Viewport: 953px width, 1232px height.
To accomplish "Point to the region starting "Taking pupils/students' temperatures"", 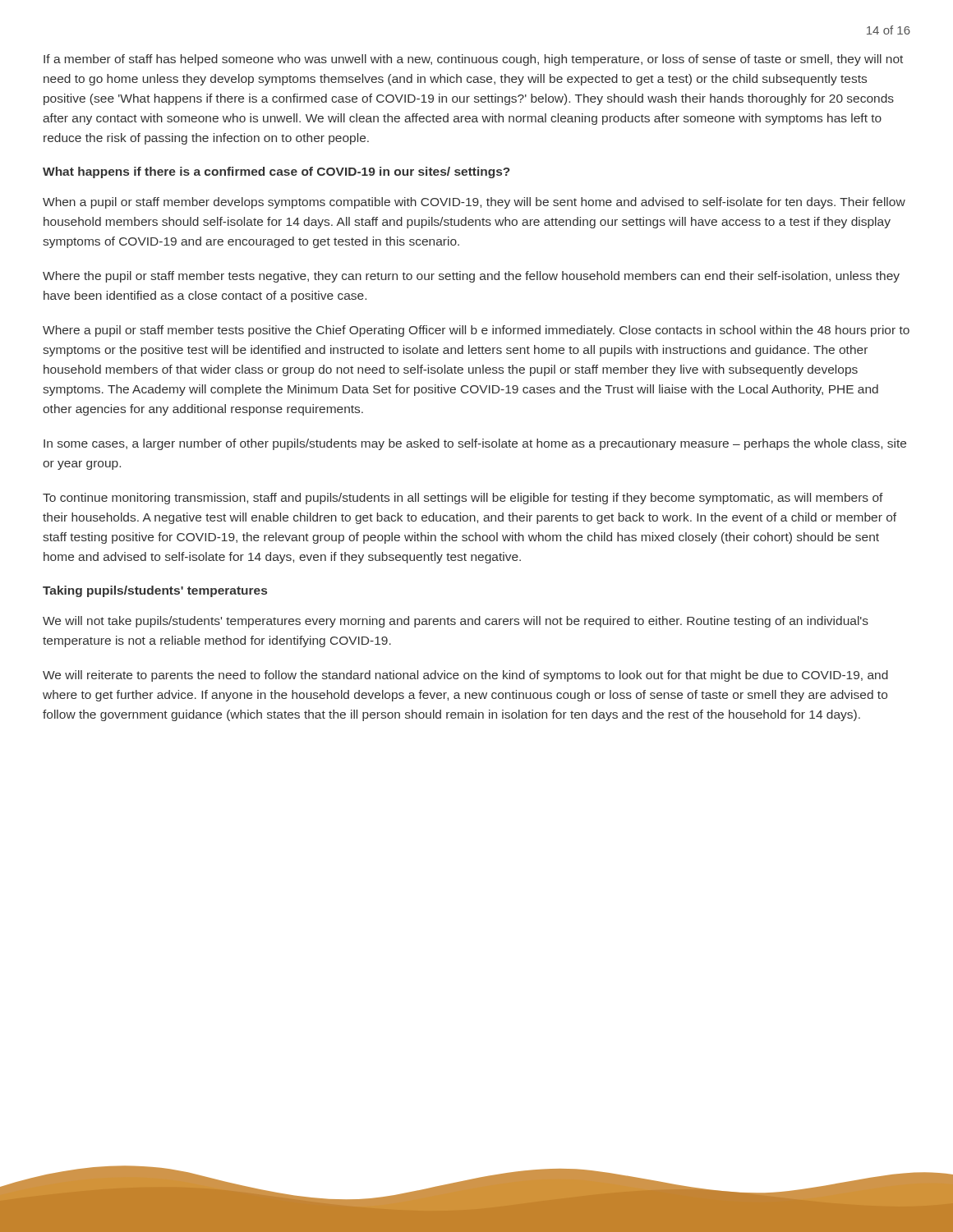I will coord(155,590).
